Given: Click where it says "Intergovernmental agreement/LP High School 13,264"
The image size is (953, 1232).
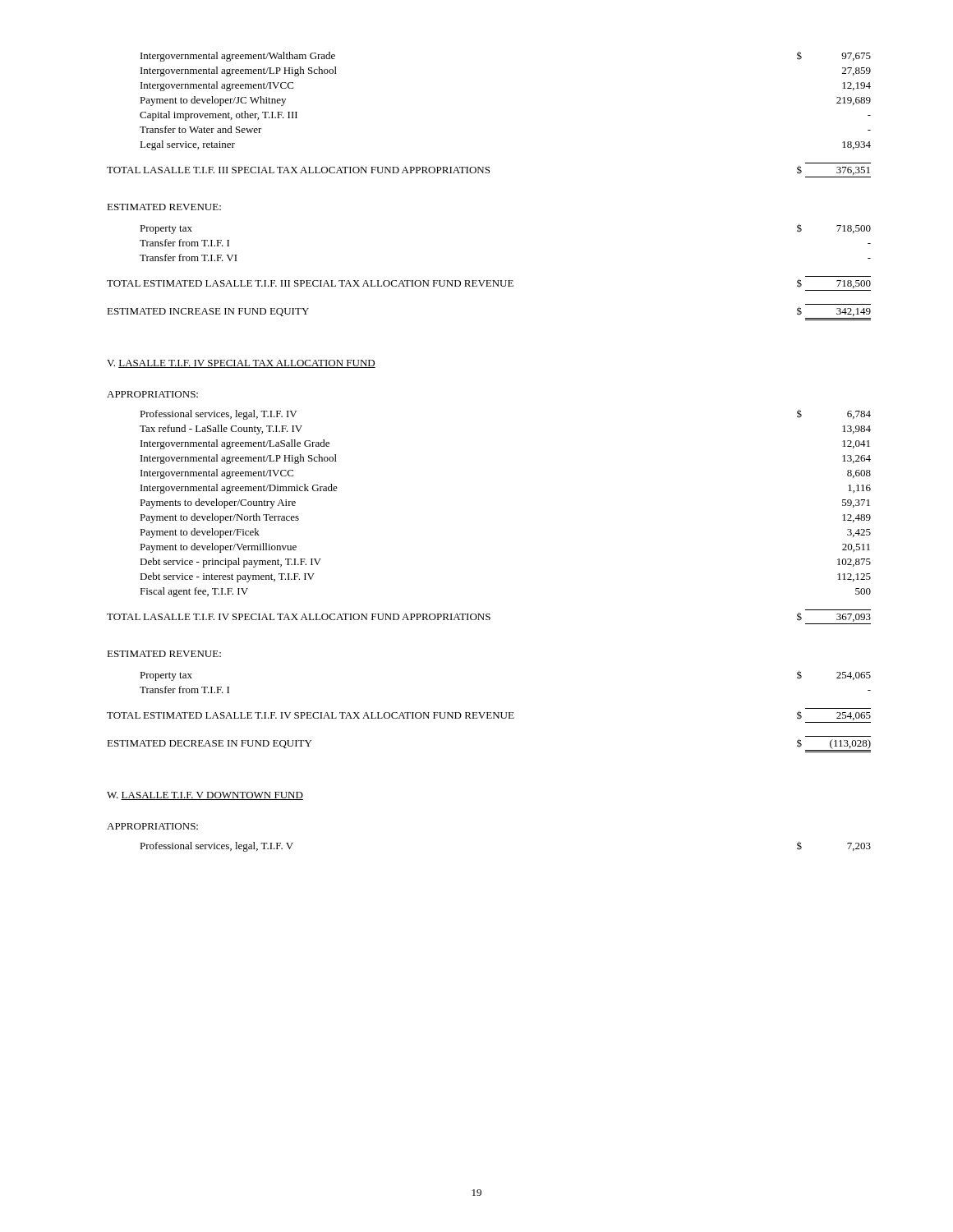Looking at the screenshot, I should [x=235, y=459].
